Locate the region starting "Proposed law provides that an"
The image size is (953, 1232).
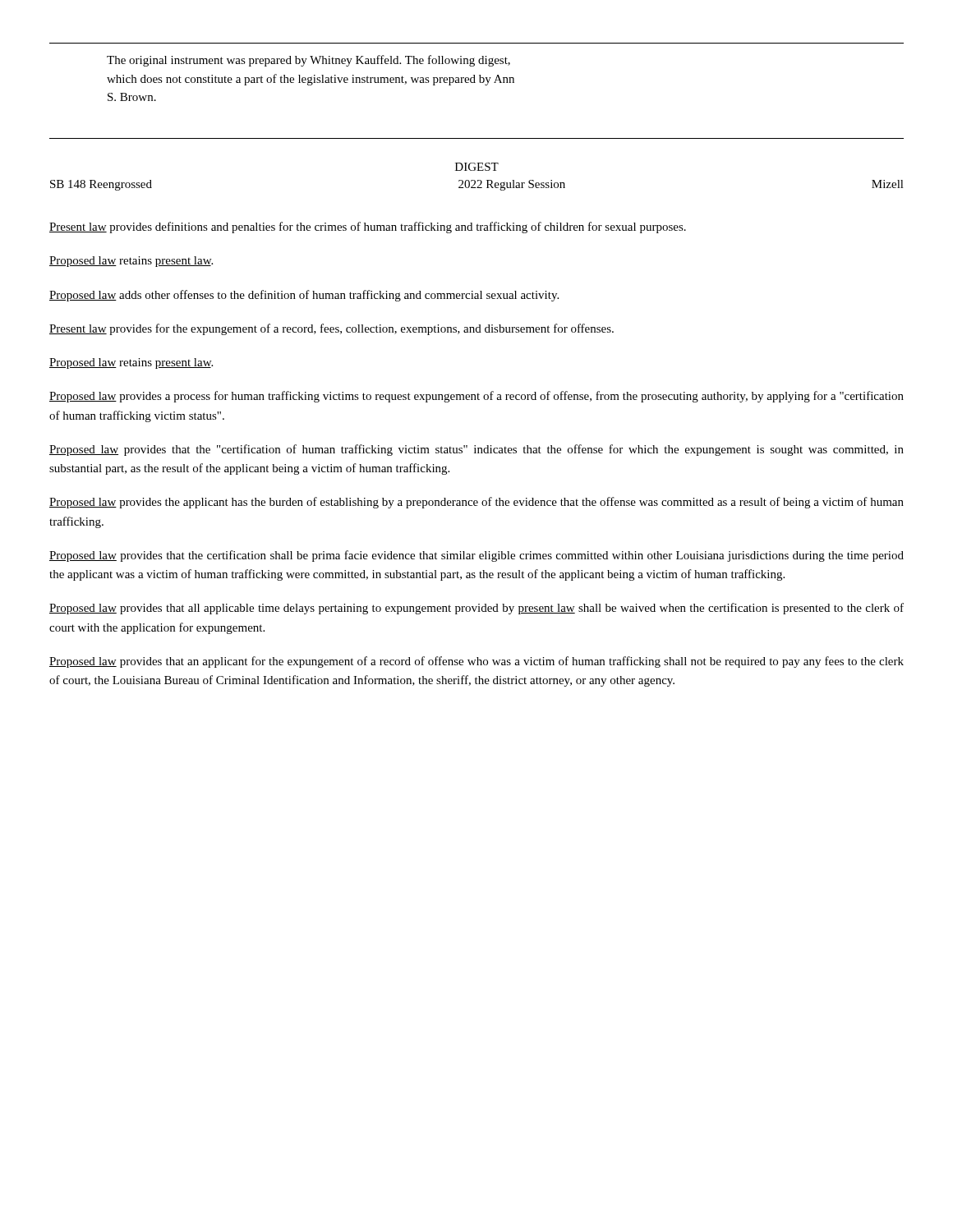476,671
